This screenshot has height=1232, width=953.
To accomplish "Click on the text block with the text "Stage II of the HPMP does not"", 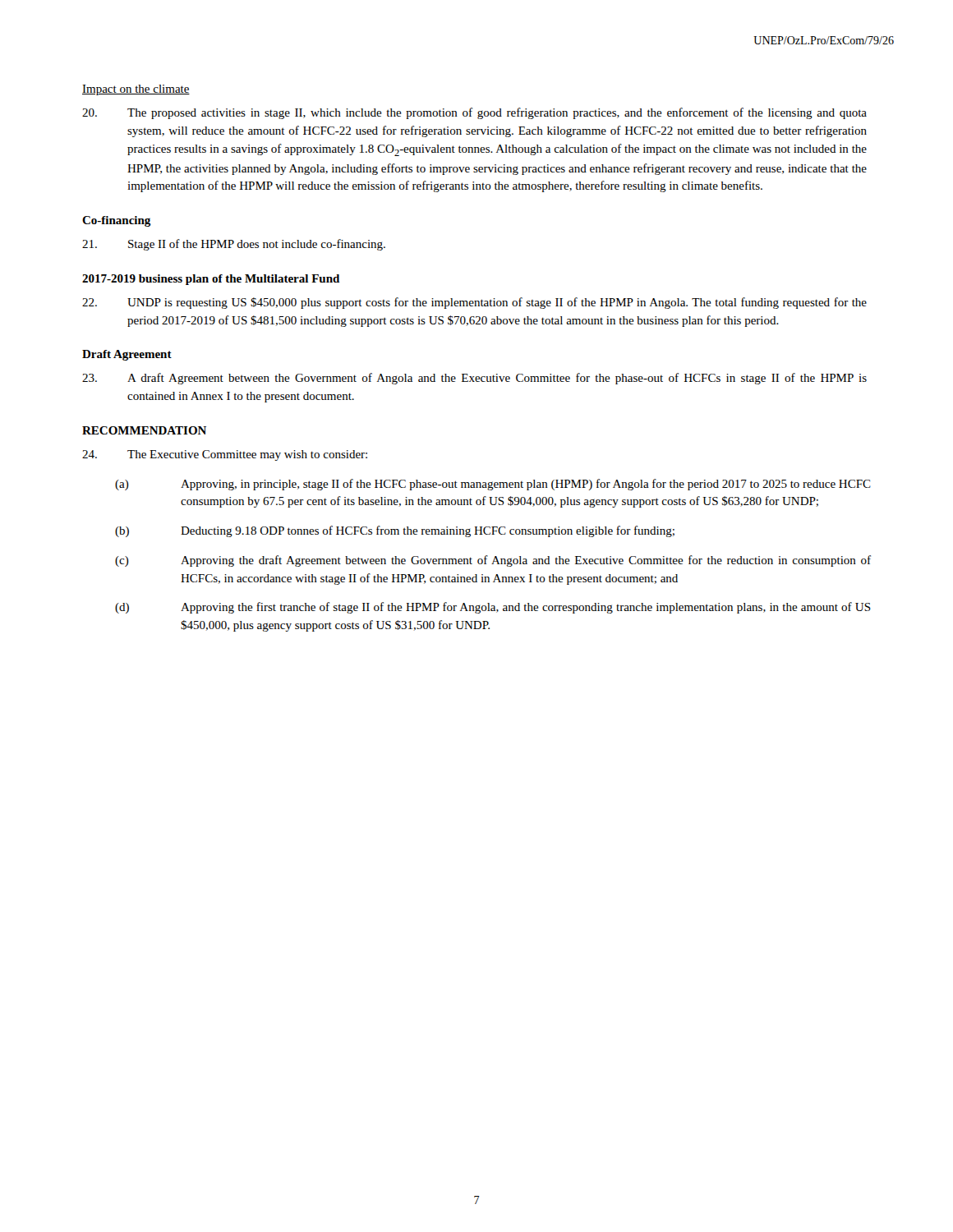I will tap(234, 245).
